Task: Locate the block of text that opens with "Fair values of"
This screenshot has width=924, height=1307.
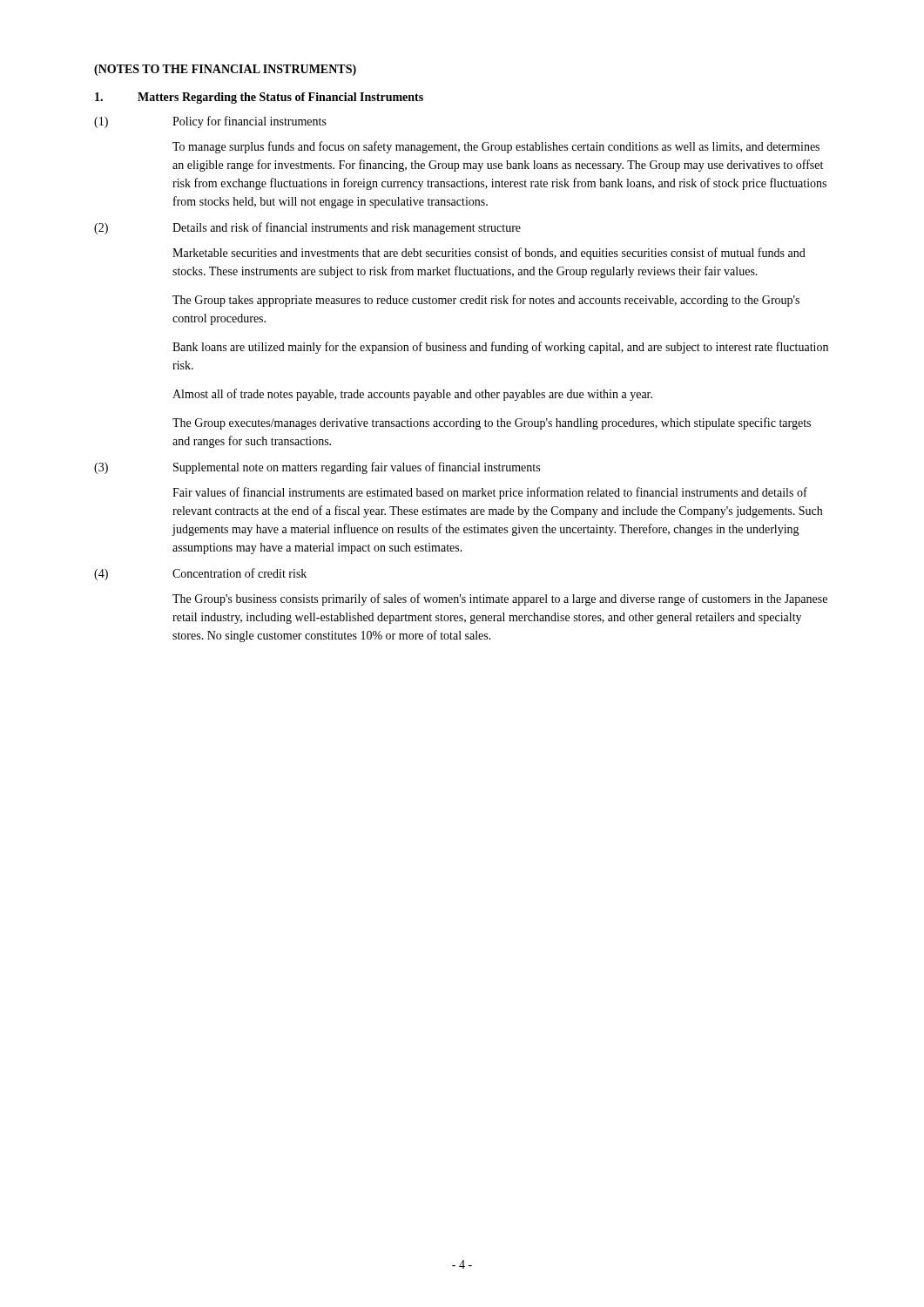Action: coord(498,520)
